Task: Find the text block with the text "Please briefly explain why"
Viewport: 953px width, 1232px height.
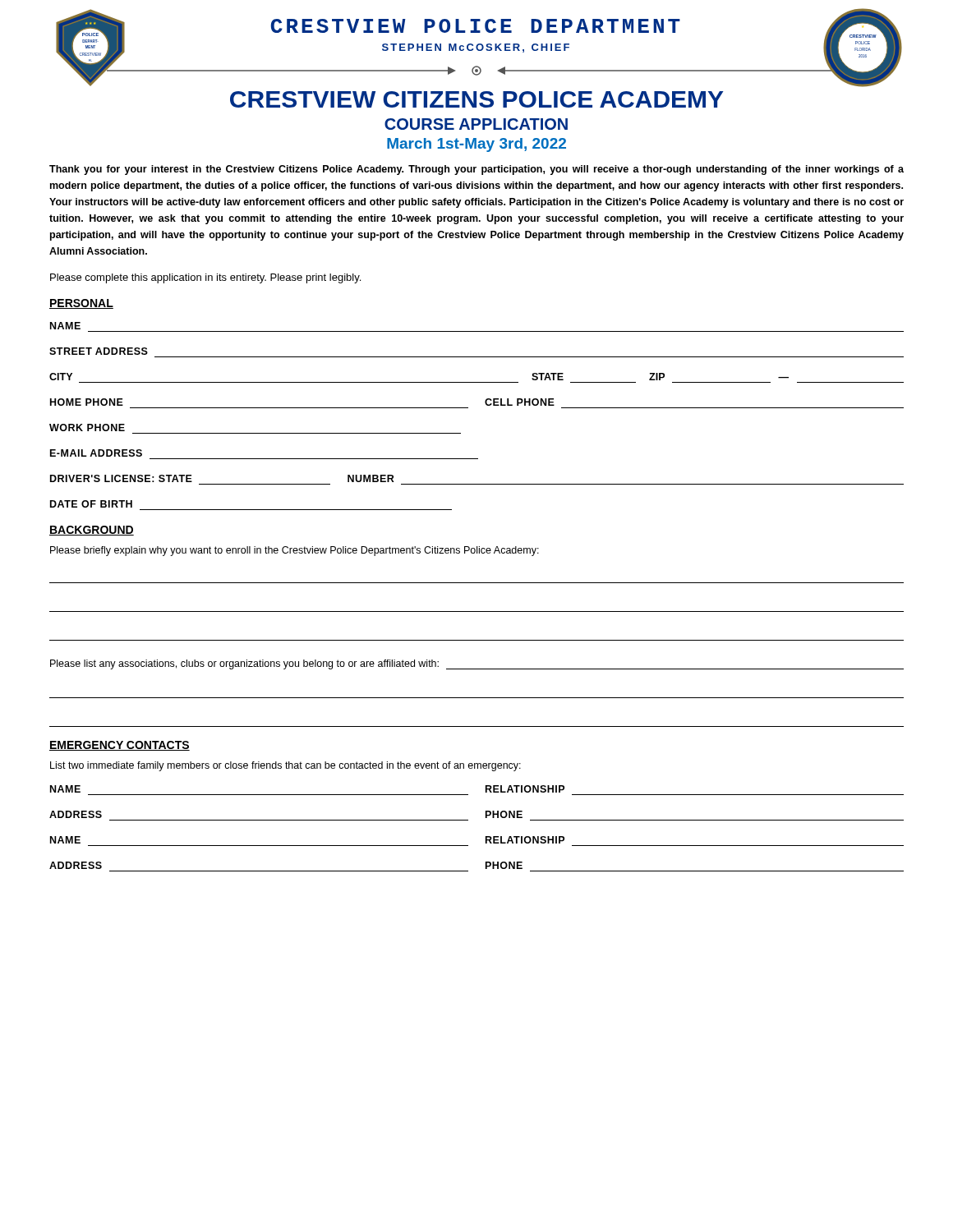Action: click(294, 550)
